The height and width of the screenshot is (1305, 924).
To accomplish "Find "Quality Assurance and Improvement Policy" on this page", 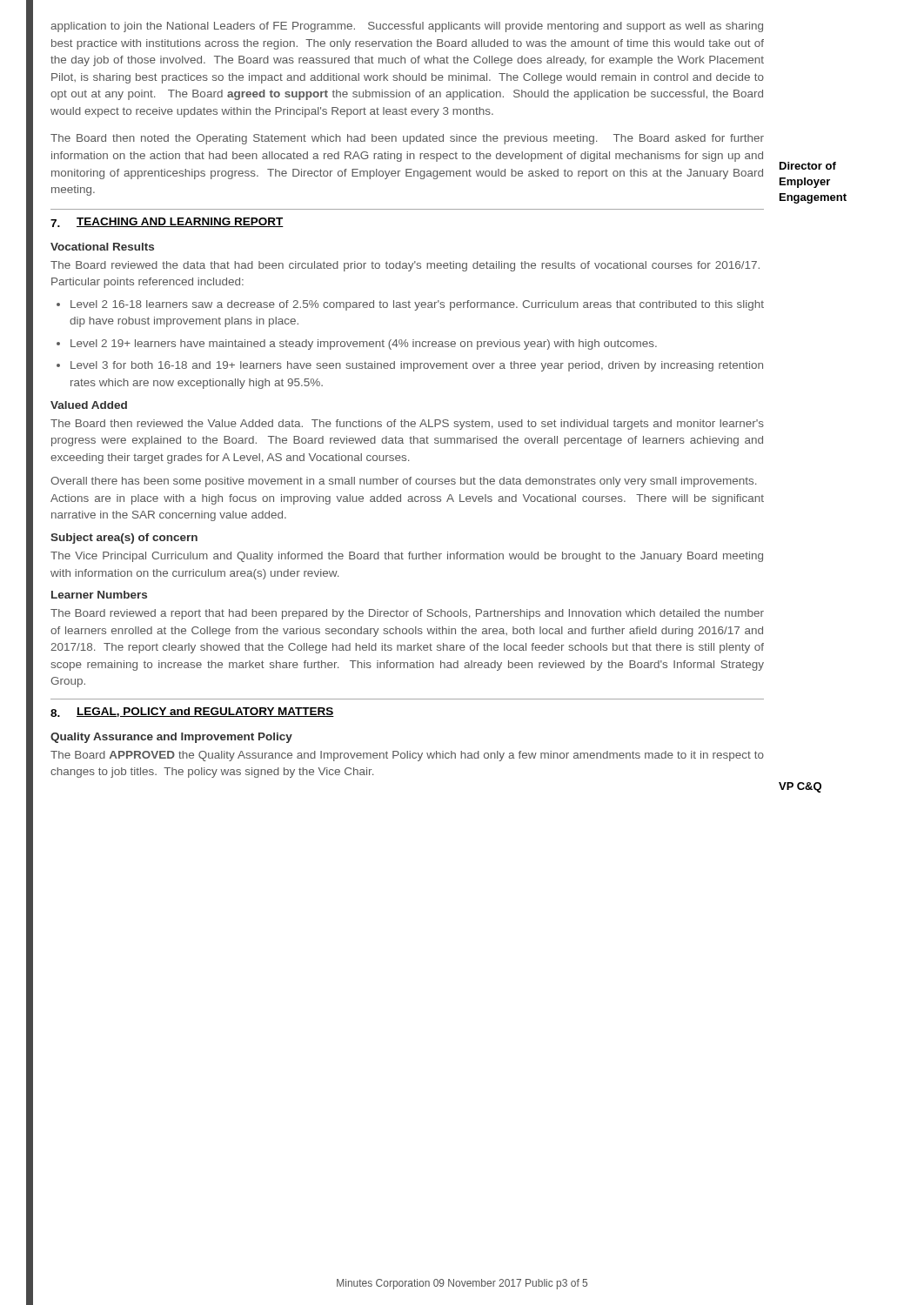I will 171,736.
